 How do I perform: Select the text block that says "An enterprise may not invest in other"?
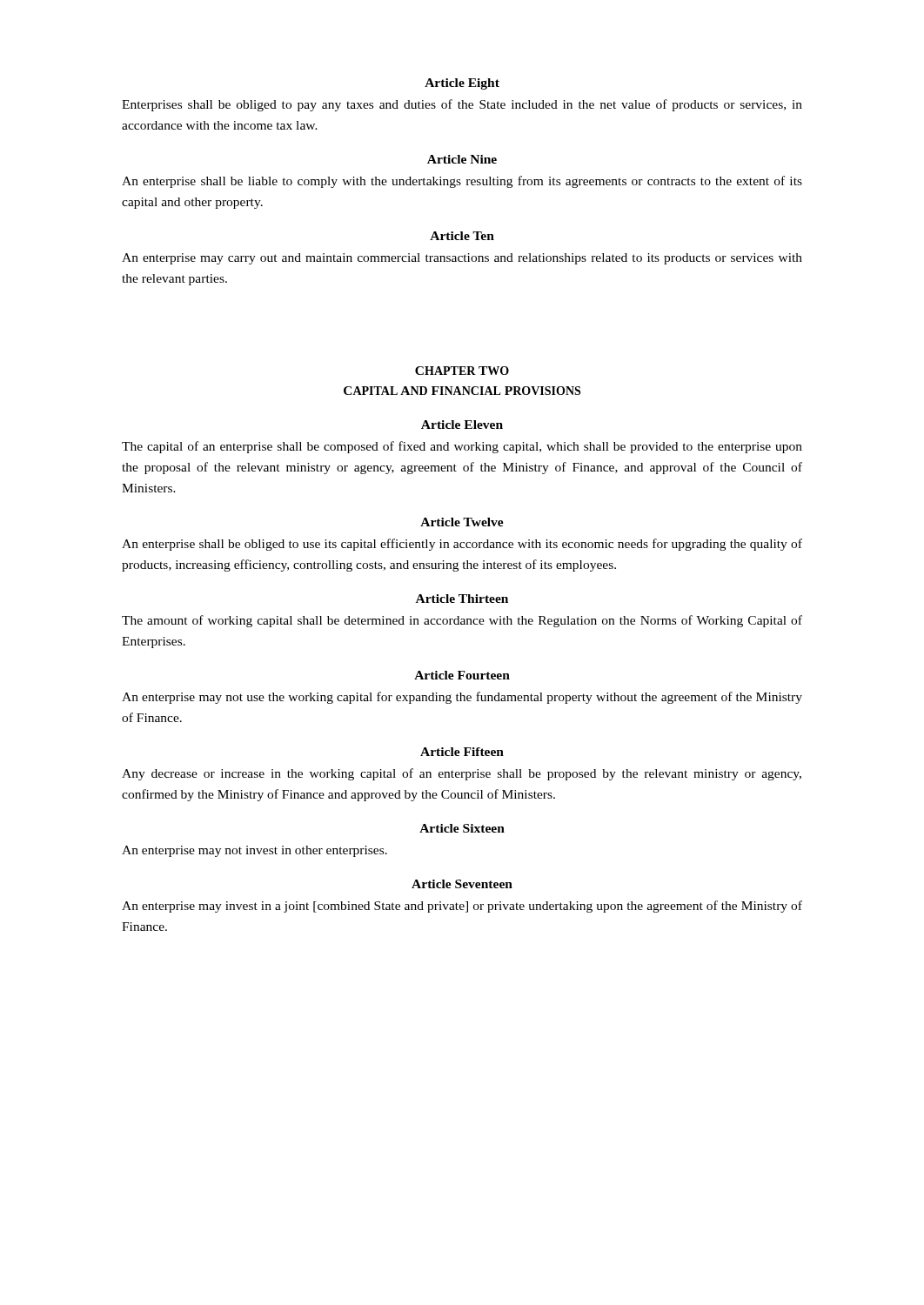point(255,849)
